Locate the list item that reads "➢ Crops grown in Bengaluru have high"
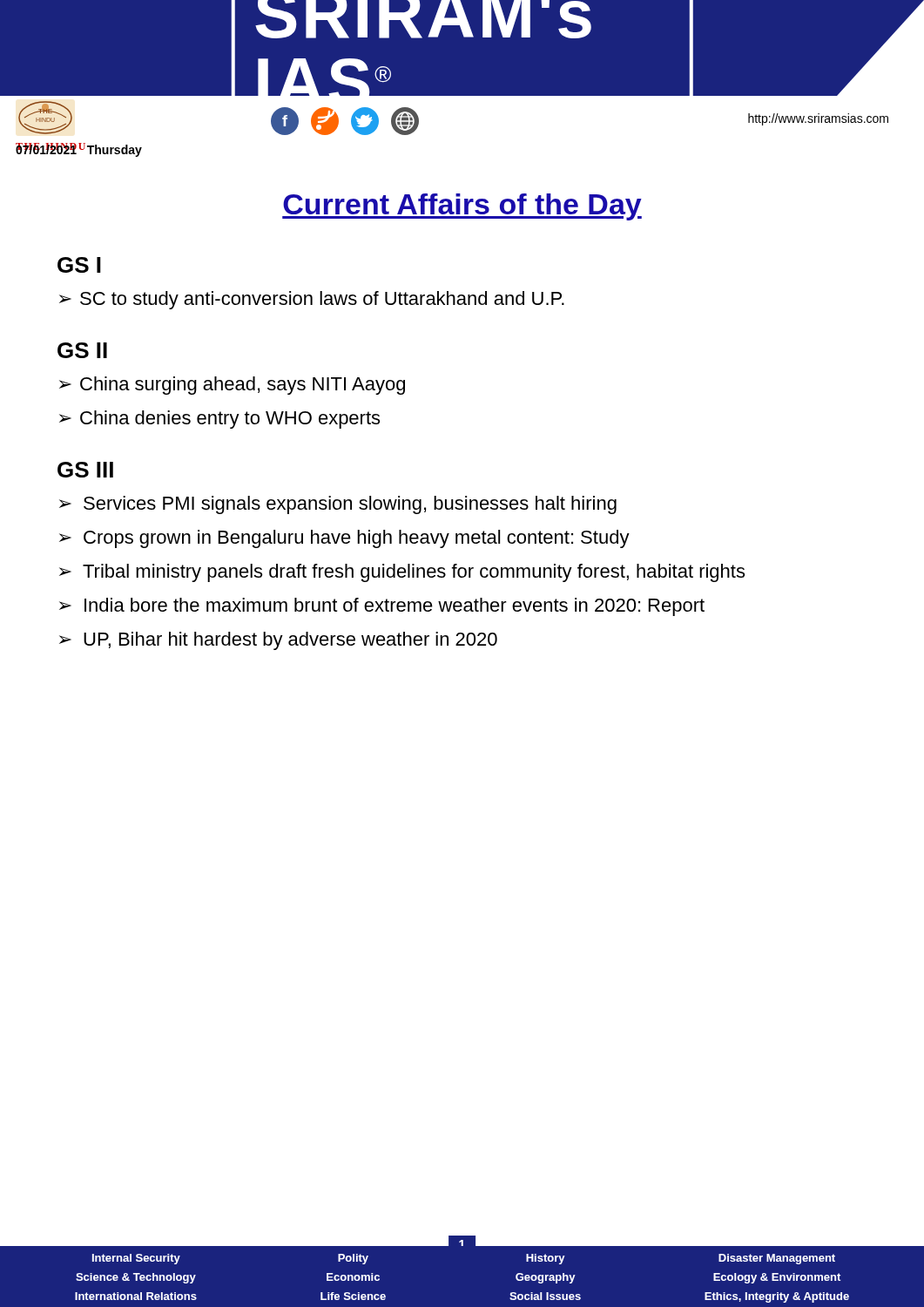 (343, 537)
